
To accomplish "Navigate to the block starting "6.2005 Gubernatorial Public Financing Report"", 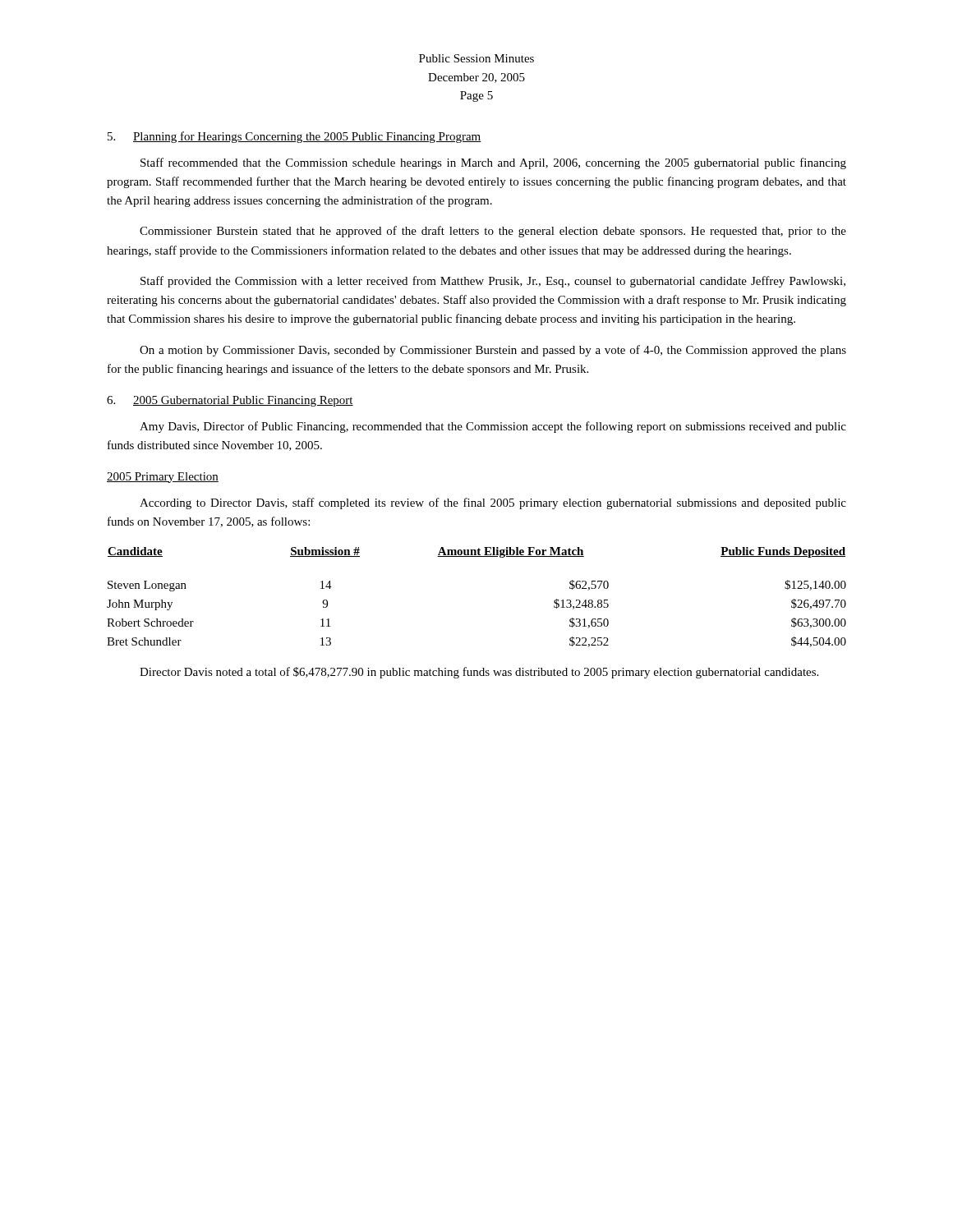I will [230, 400].
